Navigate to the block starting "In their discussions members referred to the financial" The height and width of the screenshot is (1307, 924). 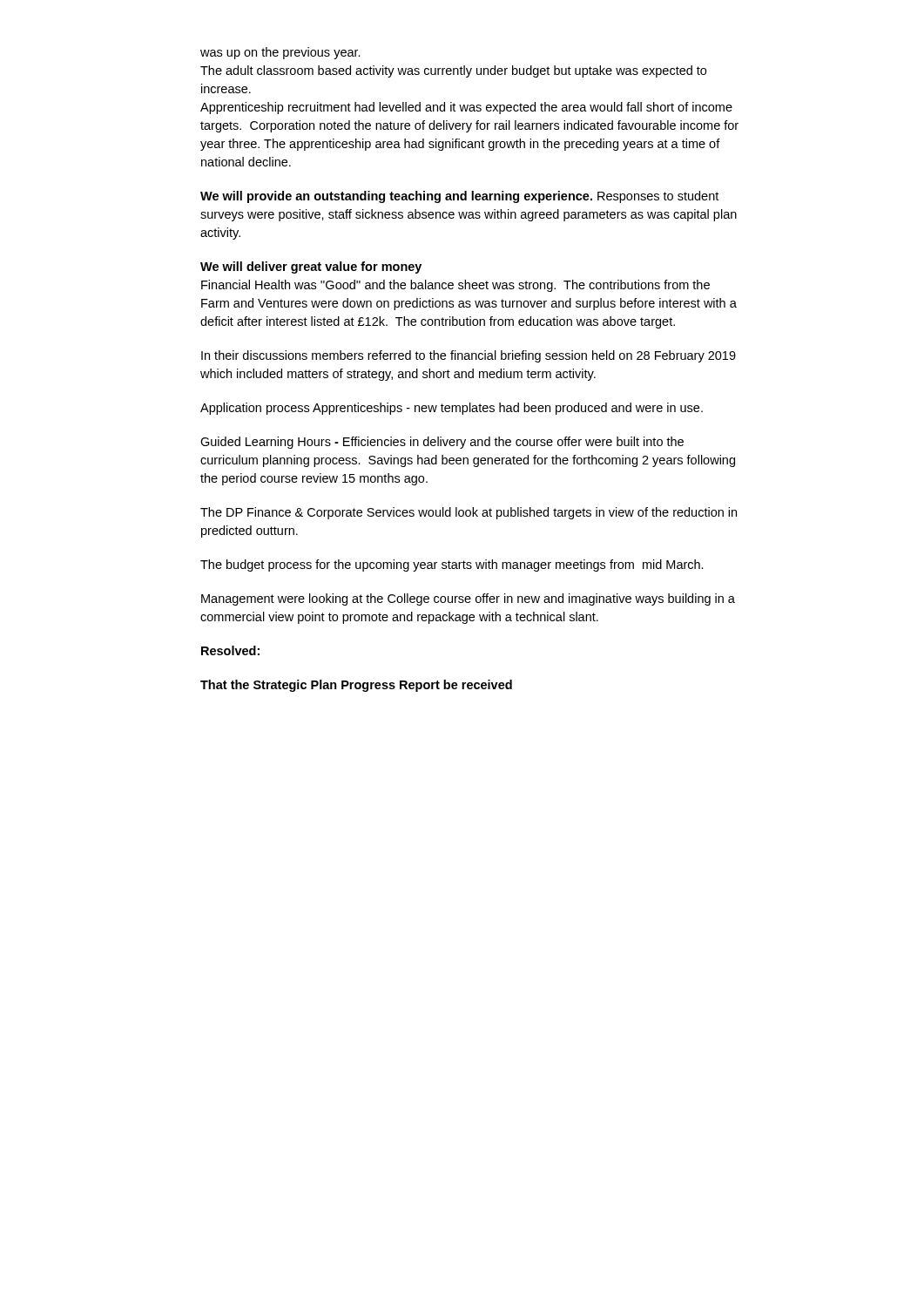tap(470, 365)
